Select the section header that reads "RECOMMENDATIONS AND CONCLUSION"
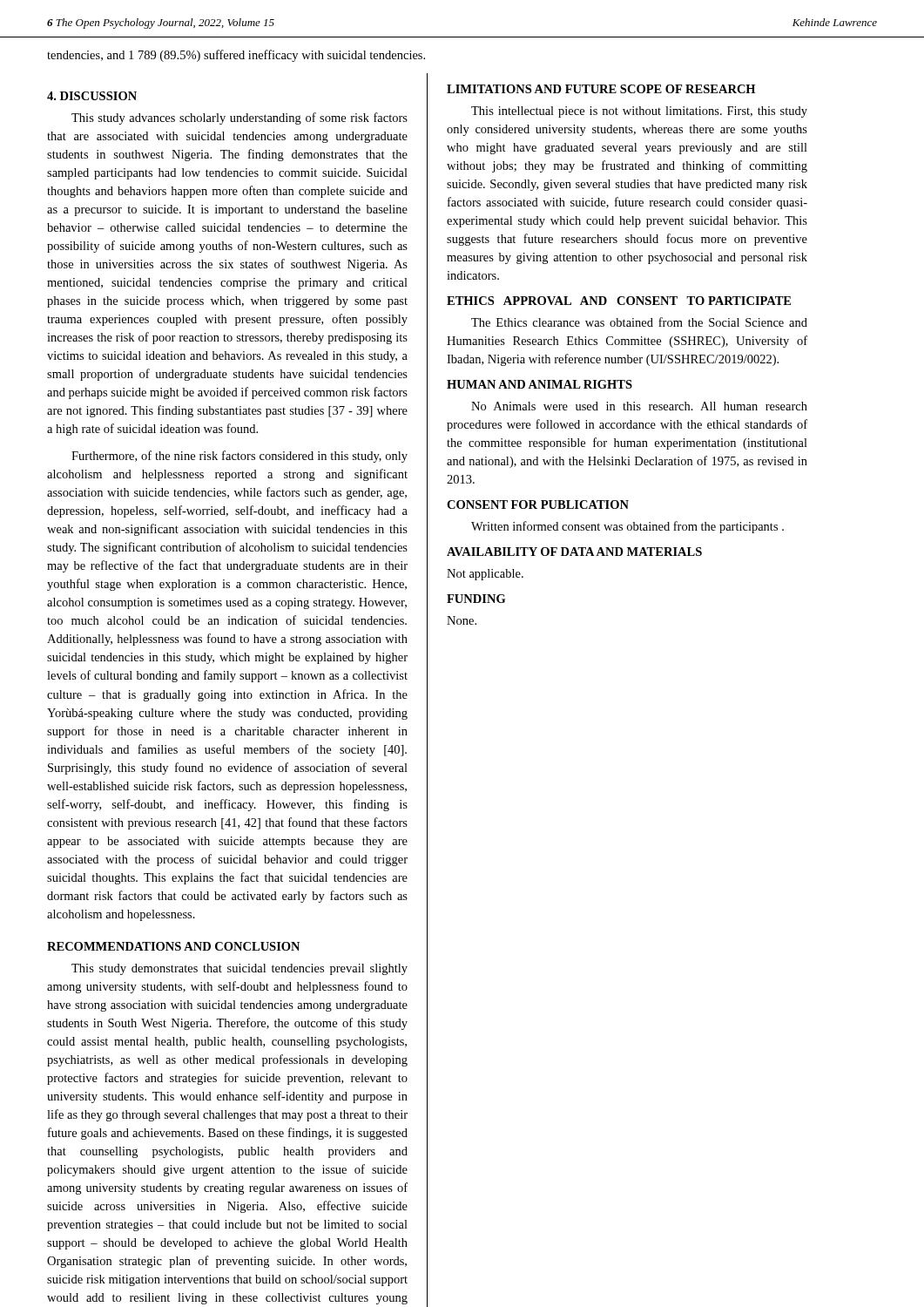Screen dimensions: 1307x924 click(174, 946)
